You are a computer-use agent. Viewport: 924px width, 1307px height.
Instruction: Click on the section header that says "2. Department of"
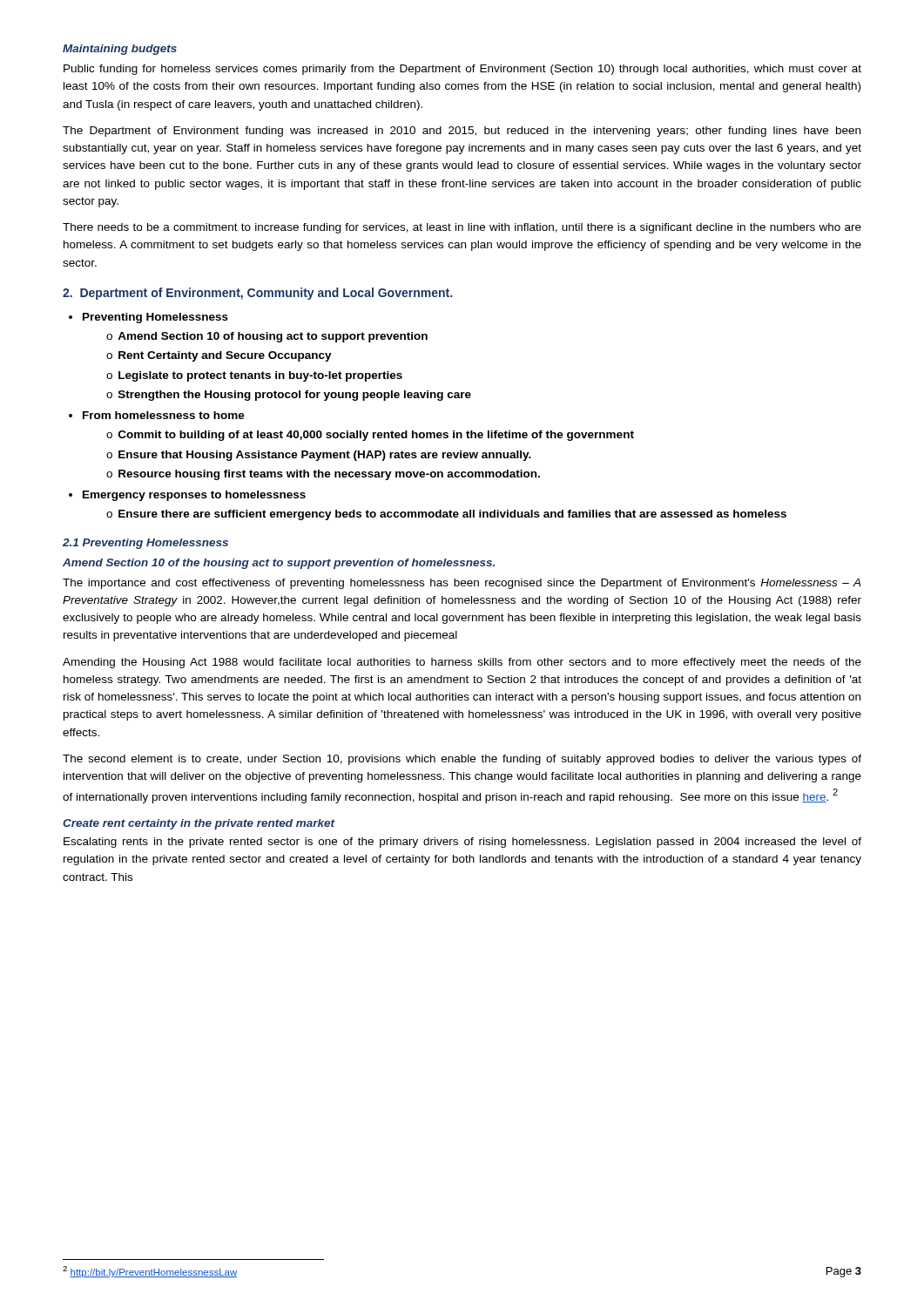(258, 293)
